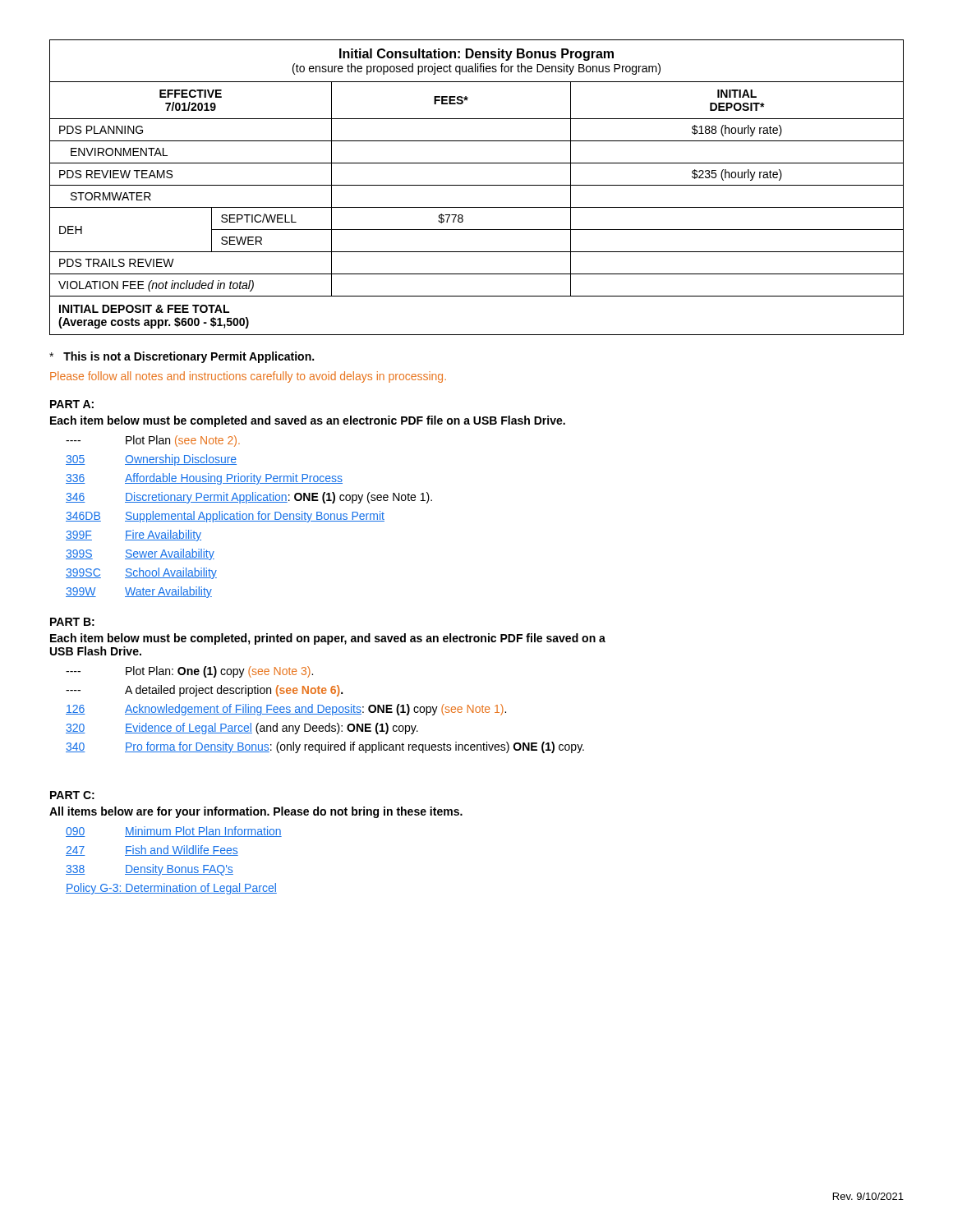
Task: Find the table that mentions "$235 (hourly rate)"
Action: pyautogui.click(x=476, y=187)
